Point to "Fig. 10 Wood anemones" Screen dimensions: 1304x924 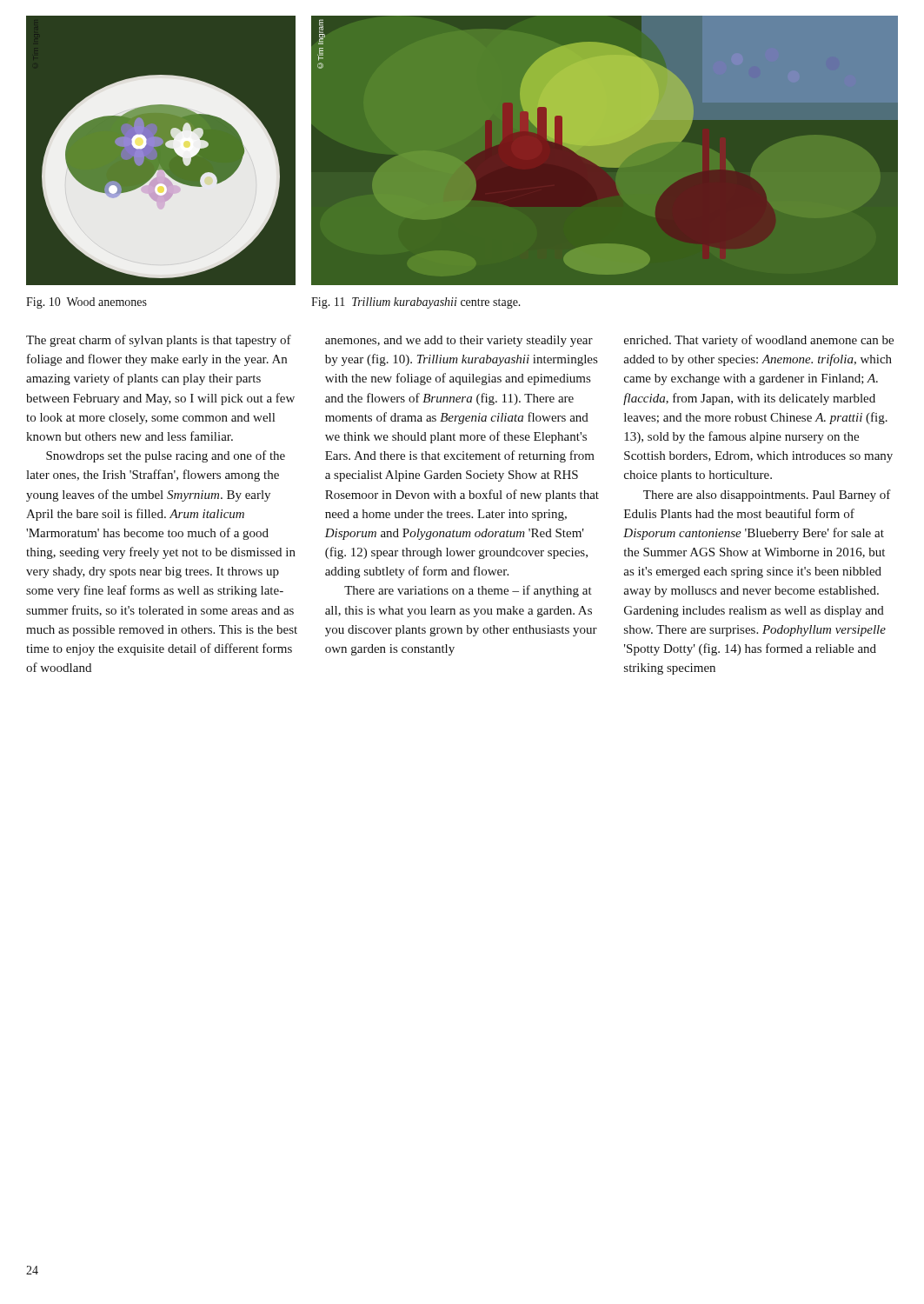(86, 302)
